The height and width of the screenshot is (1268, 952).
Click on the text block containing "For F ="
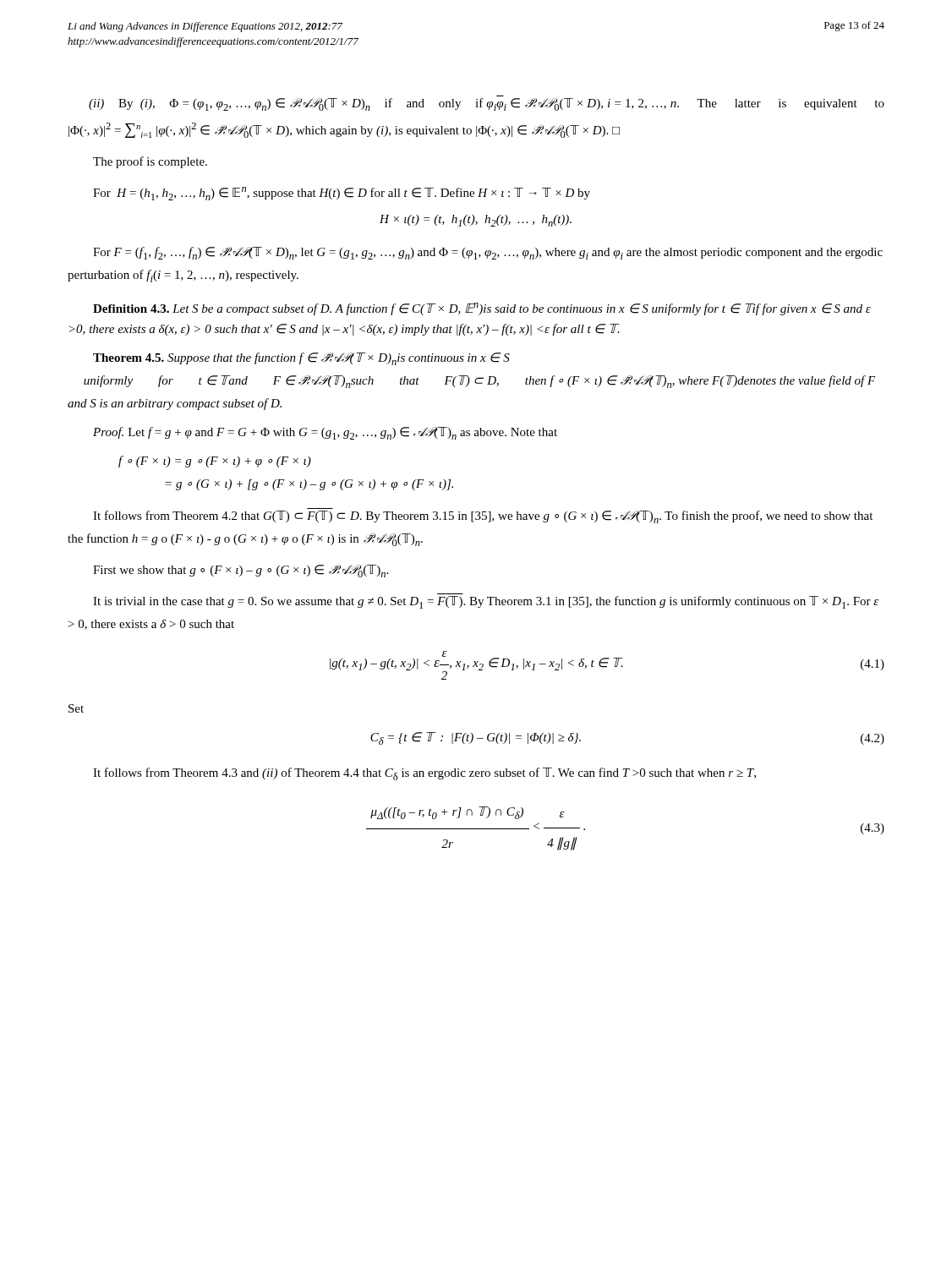coord(475,265)
